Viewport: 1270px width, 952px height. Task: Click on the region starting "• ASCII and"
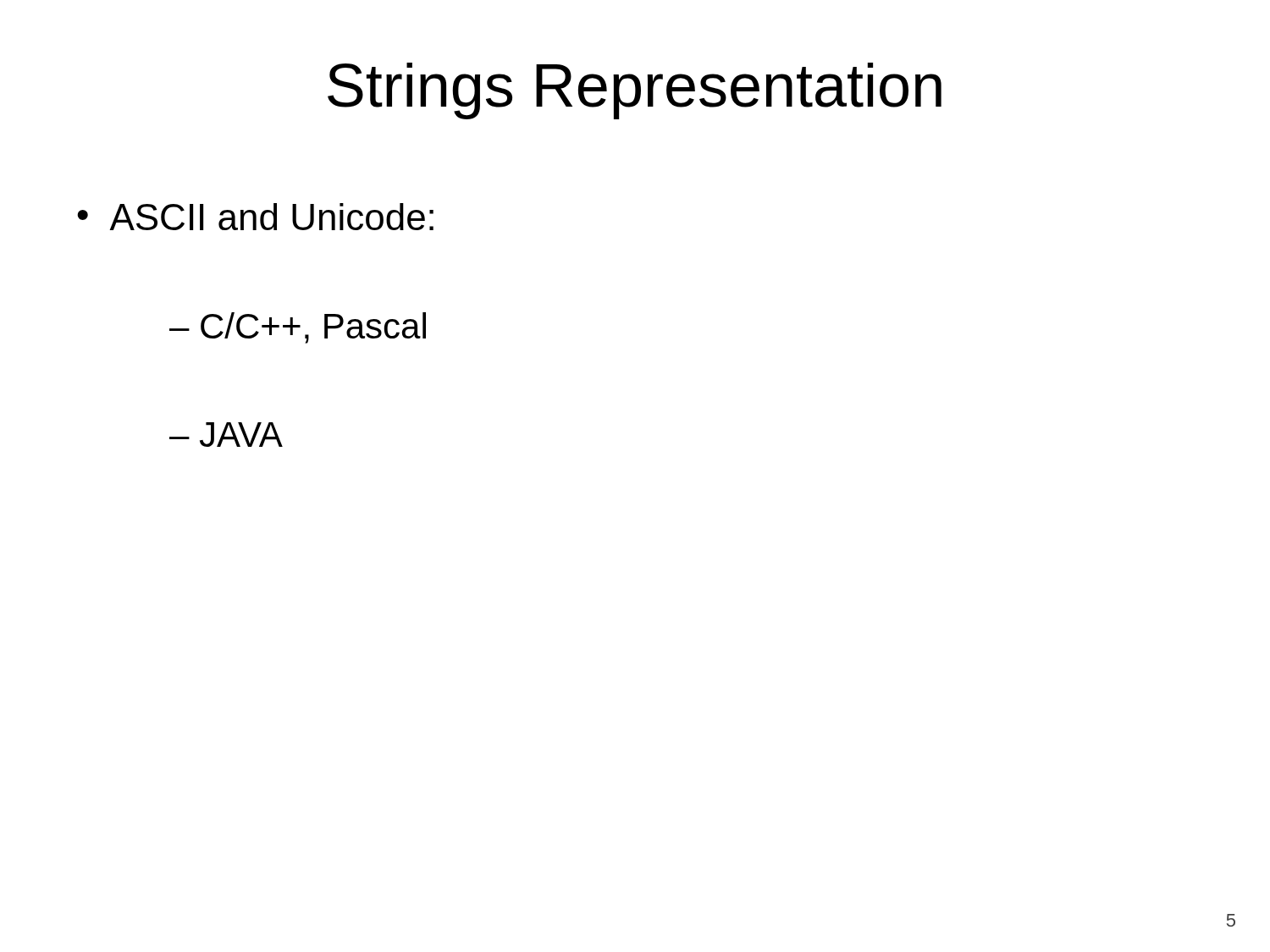point(256,217)
